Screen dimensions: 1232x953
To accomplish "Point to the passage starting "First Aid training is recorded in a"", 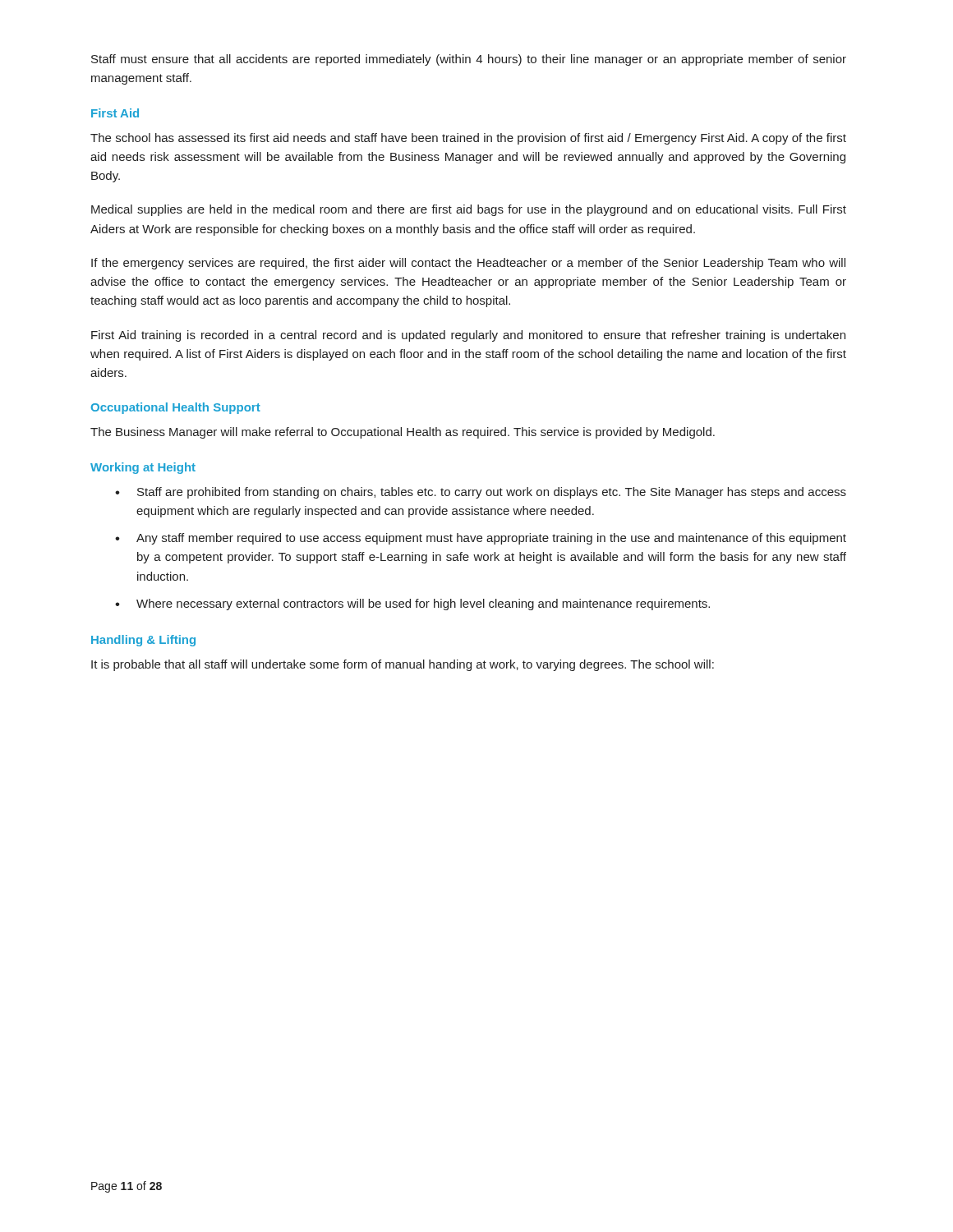I will click(468, 353).
